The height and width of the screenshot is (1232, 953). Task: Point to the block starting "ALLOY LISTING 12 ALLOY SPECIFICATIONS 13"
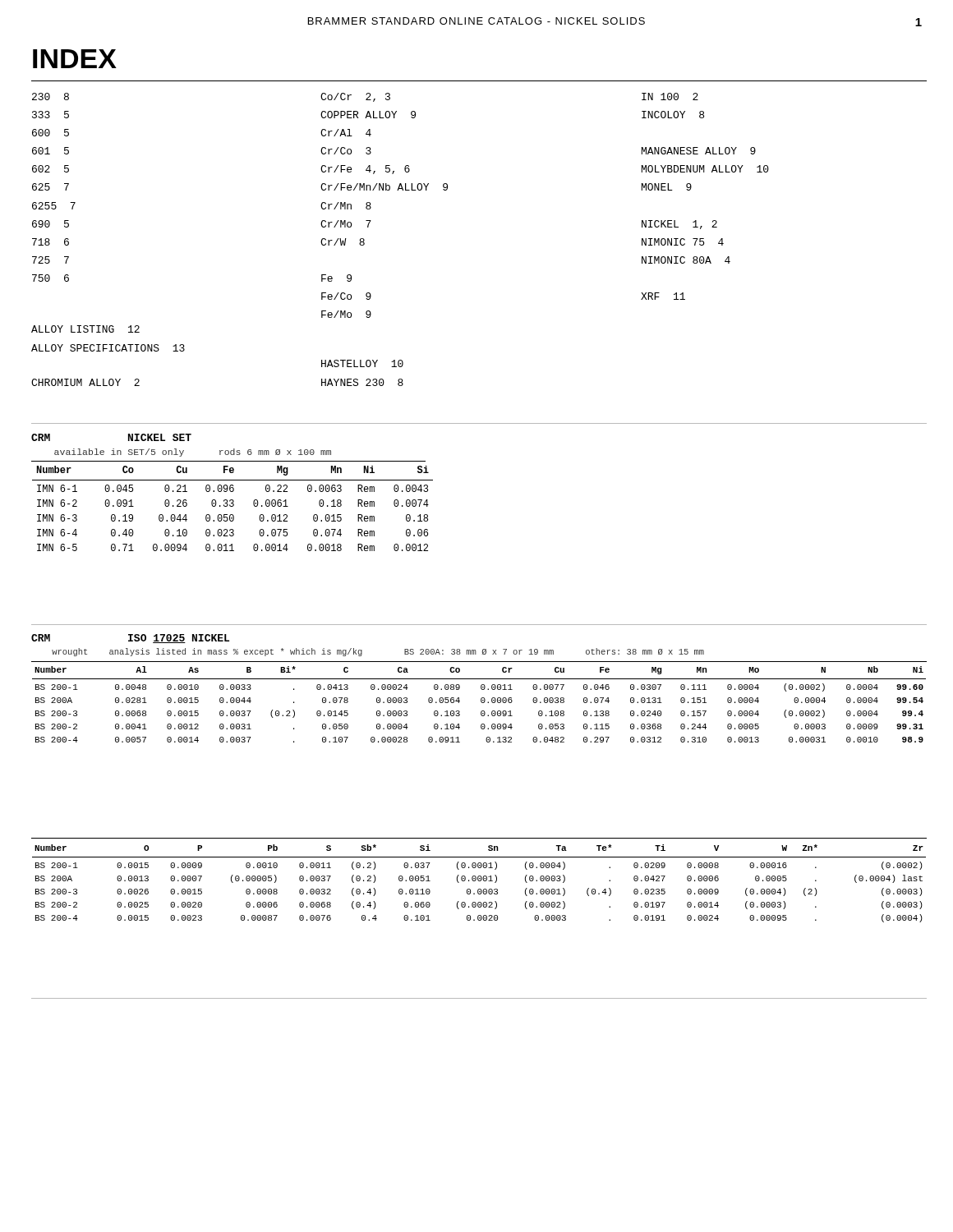[108, 339]
